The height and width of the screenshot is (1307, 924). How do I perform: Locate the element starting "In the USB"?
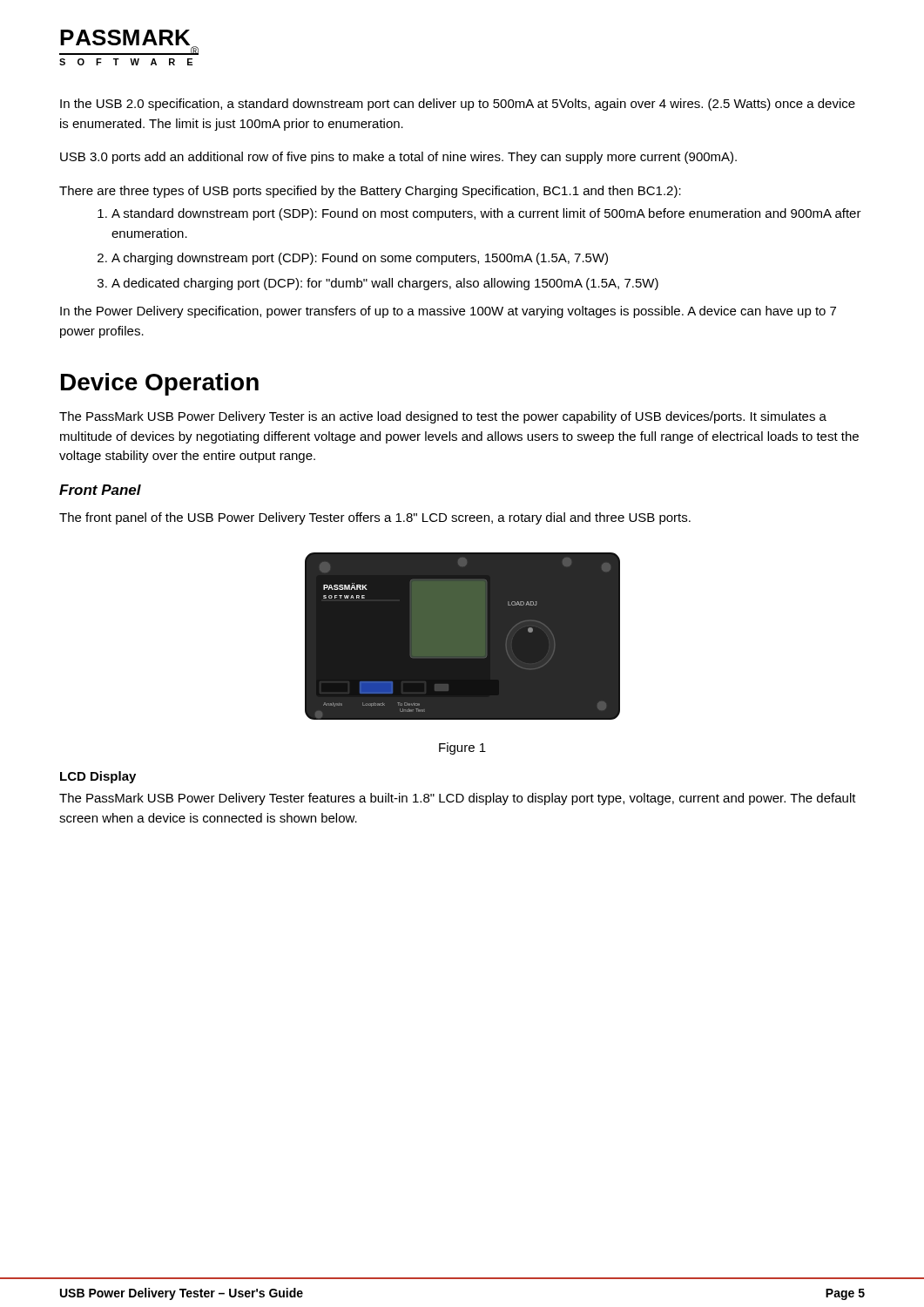point(457,113)
